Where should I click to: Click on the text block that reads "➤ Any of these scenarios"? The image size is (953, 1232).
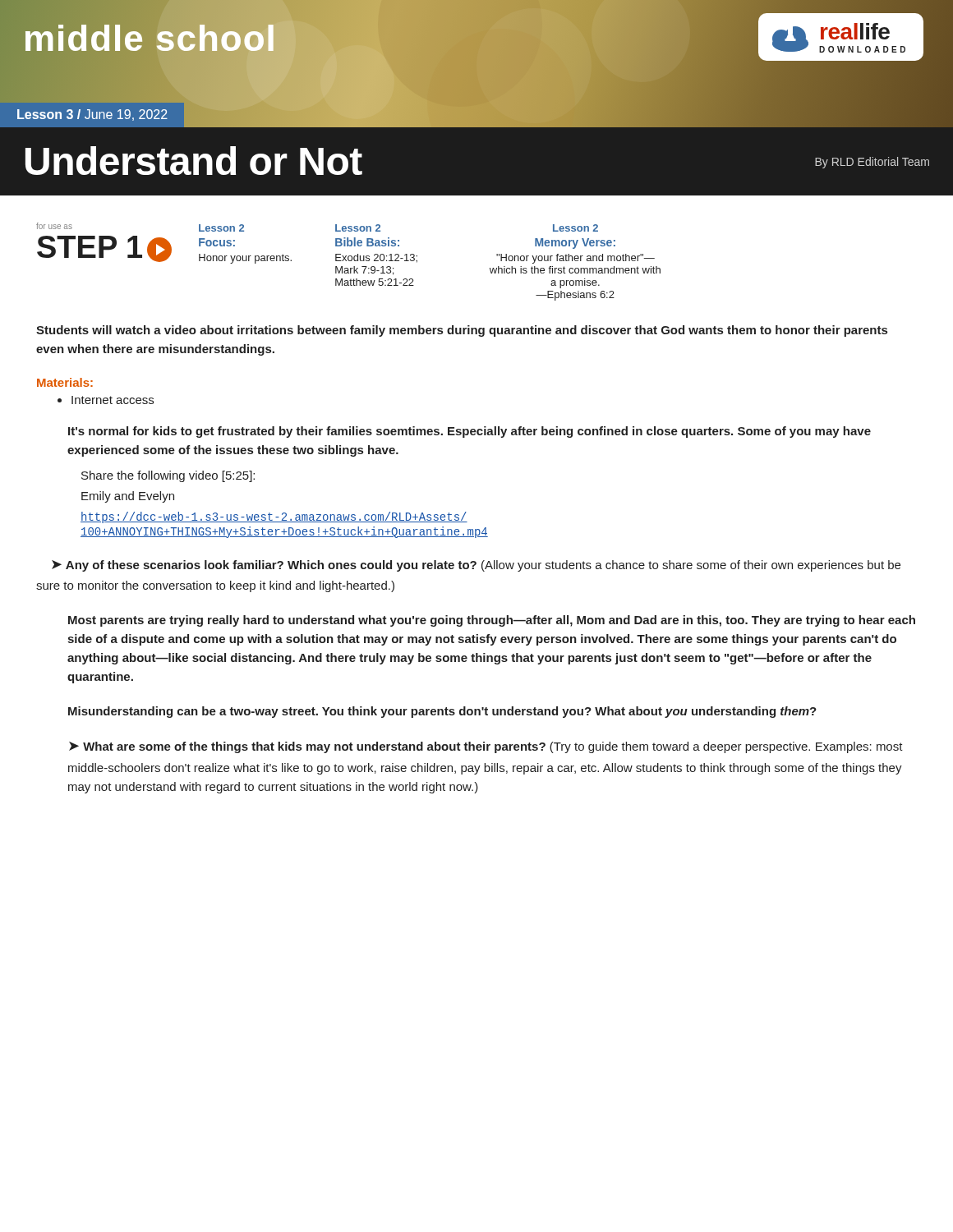pyautogui.click(x=469, y=574)
